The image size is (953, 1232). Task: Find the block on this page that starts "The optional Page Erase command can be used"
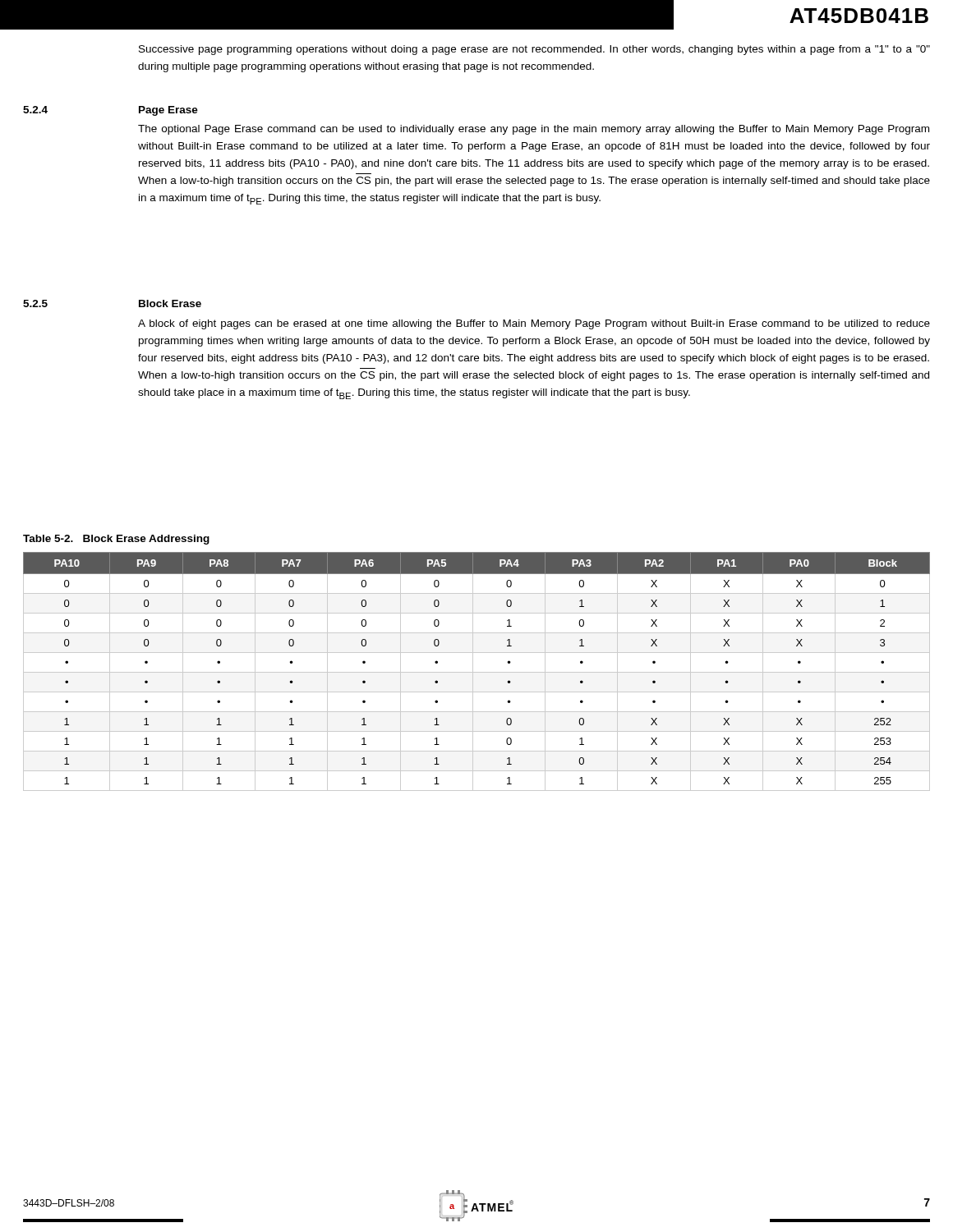534,164
